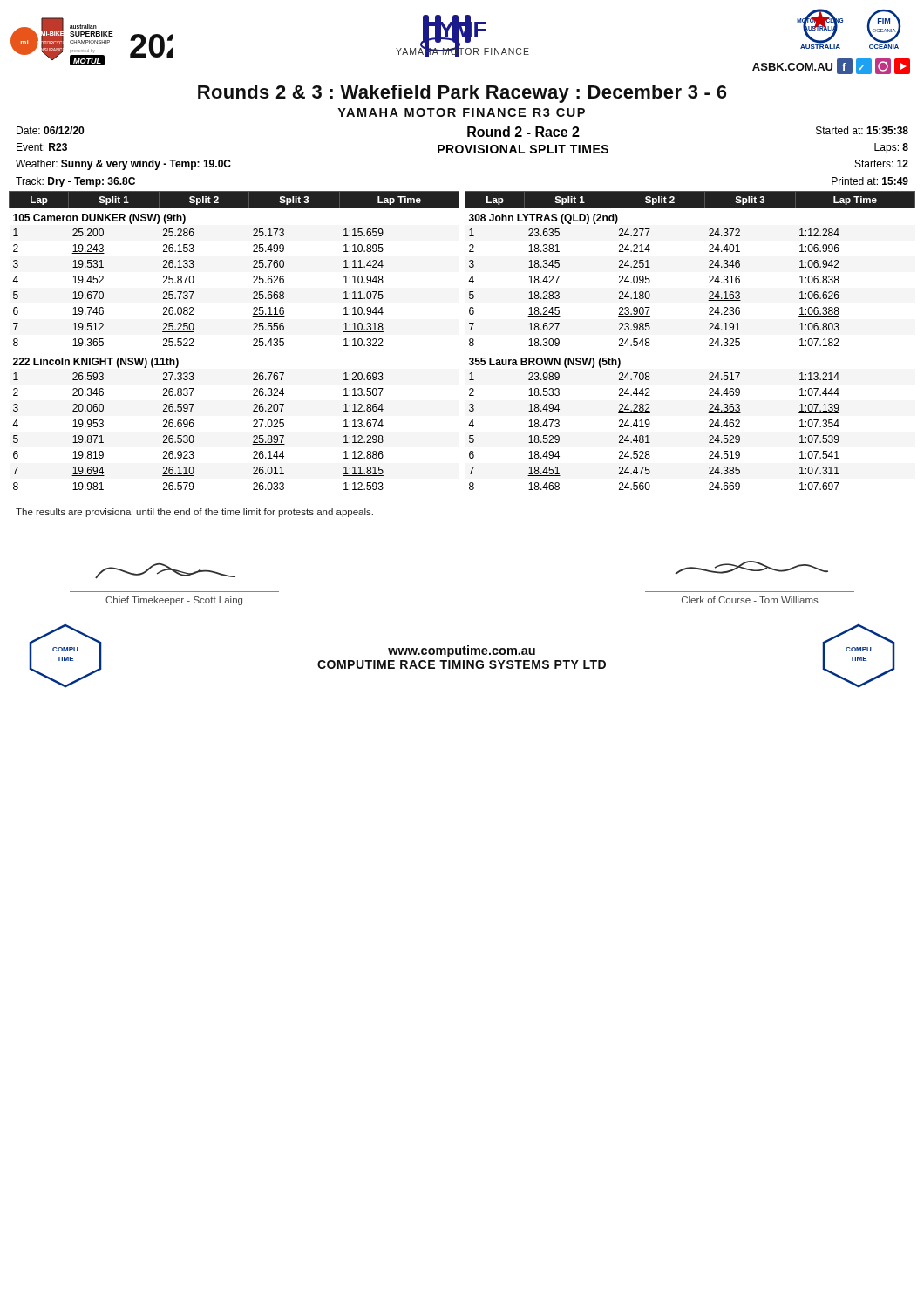Find the block starting "Round 2 - Race 2"
This screenshot has width=924, height=1308.
point(523,132)
